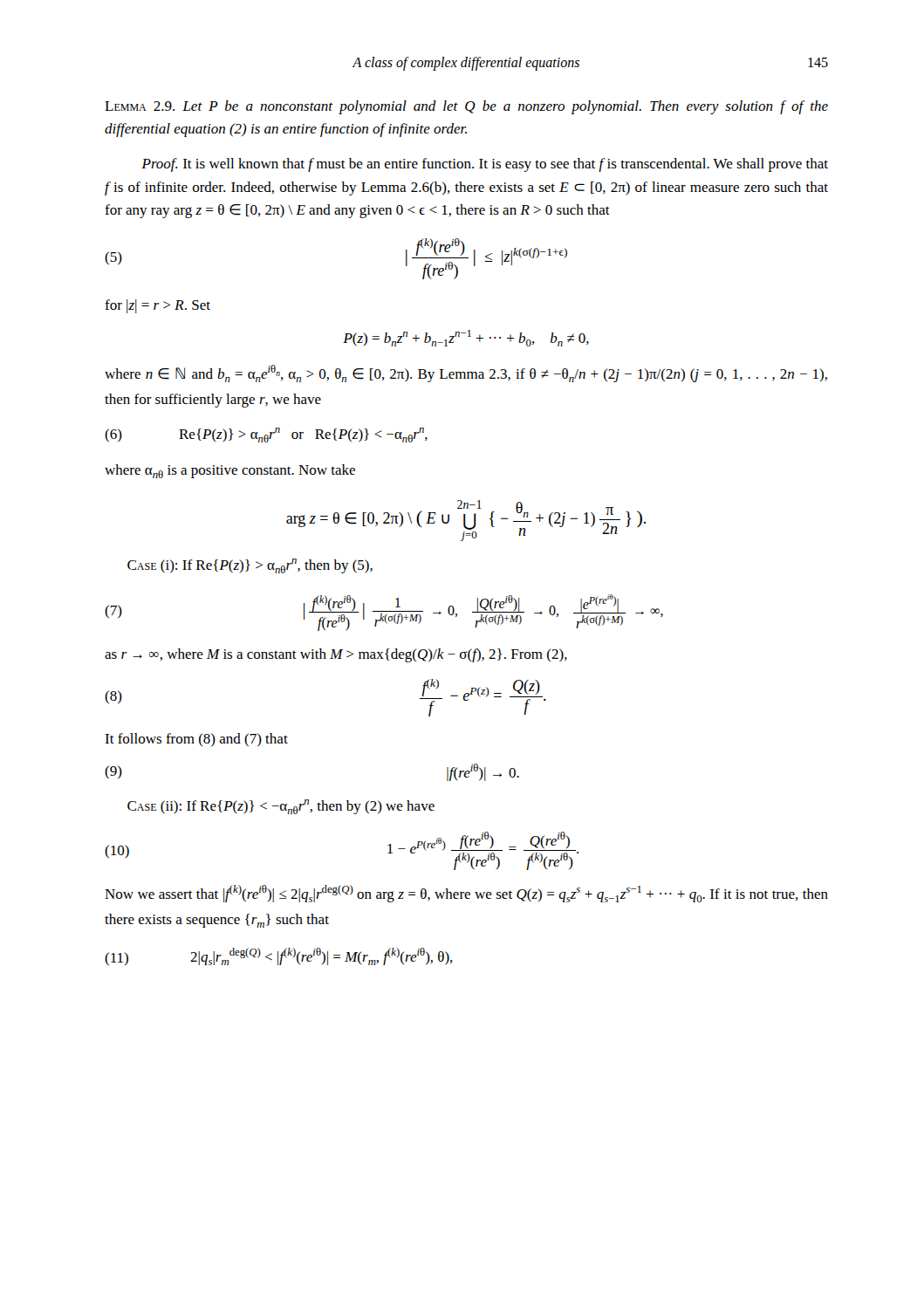
Task: Locate the passage starting "(6) Re{P(z)} > αnθrn or Re{P(z)} < −αnθrn,"
Action: pos(266,435)
